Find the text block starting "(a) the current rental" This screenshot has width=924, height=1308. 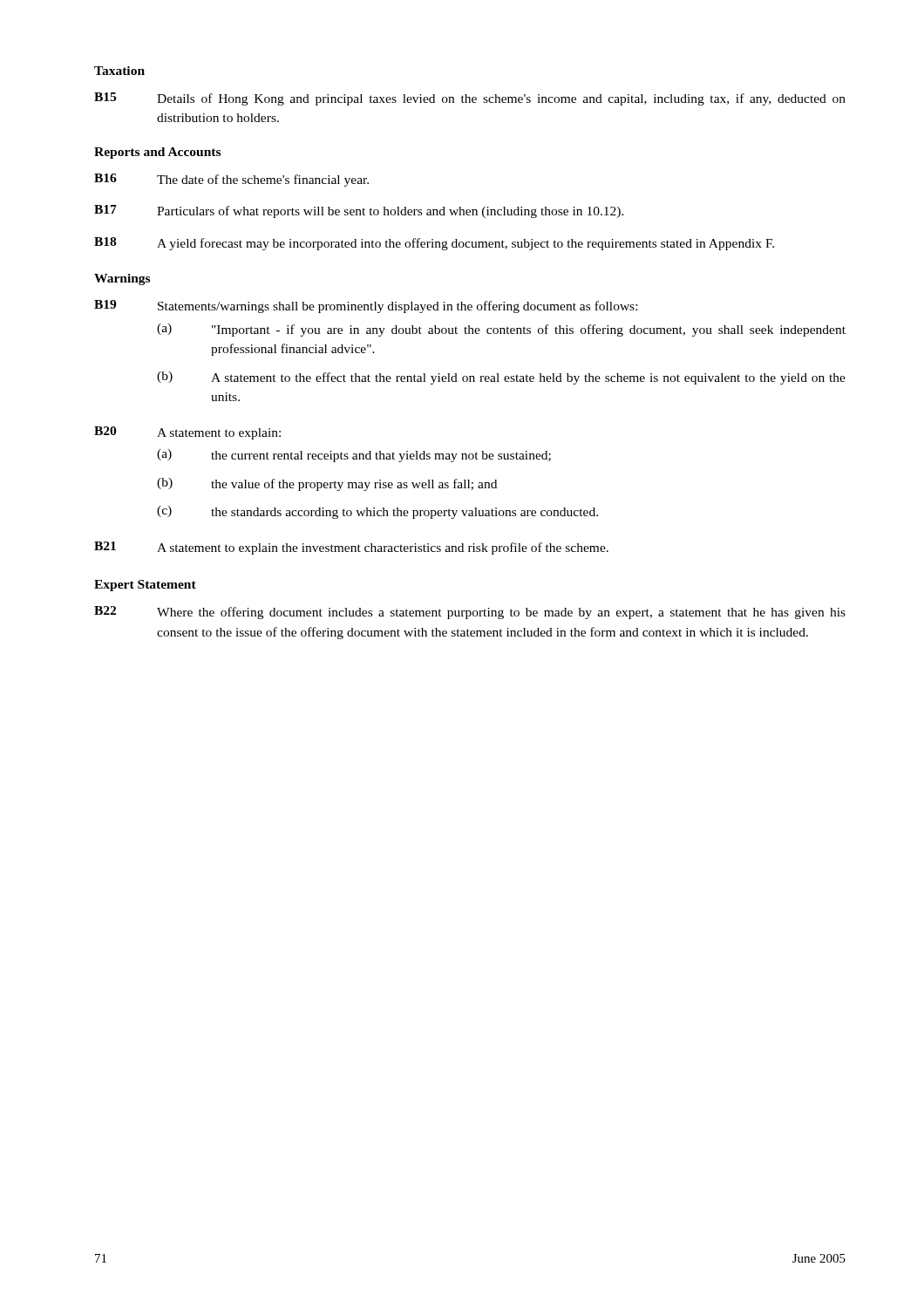[501, 456]
